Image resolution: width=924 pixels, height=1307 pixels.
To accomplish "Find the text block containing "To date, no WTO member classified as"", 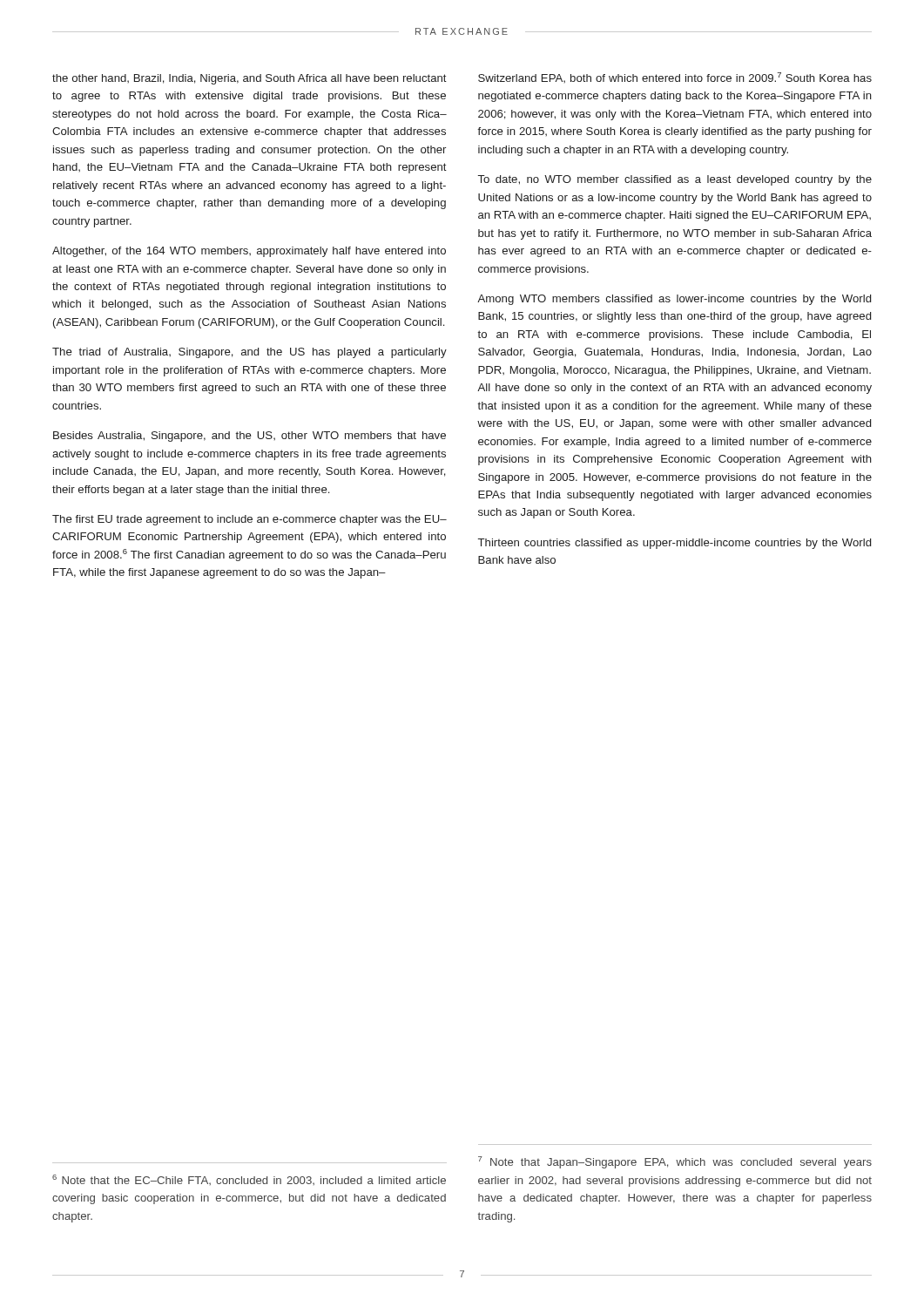I will (x=675, y=224).
